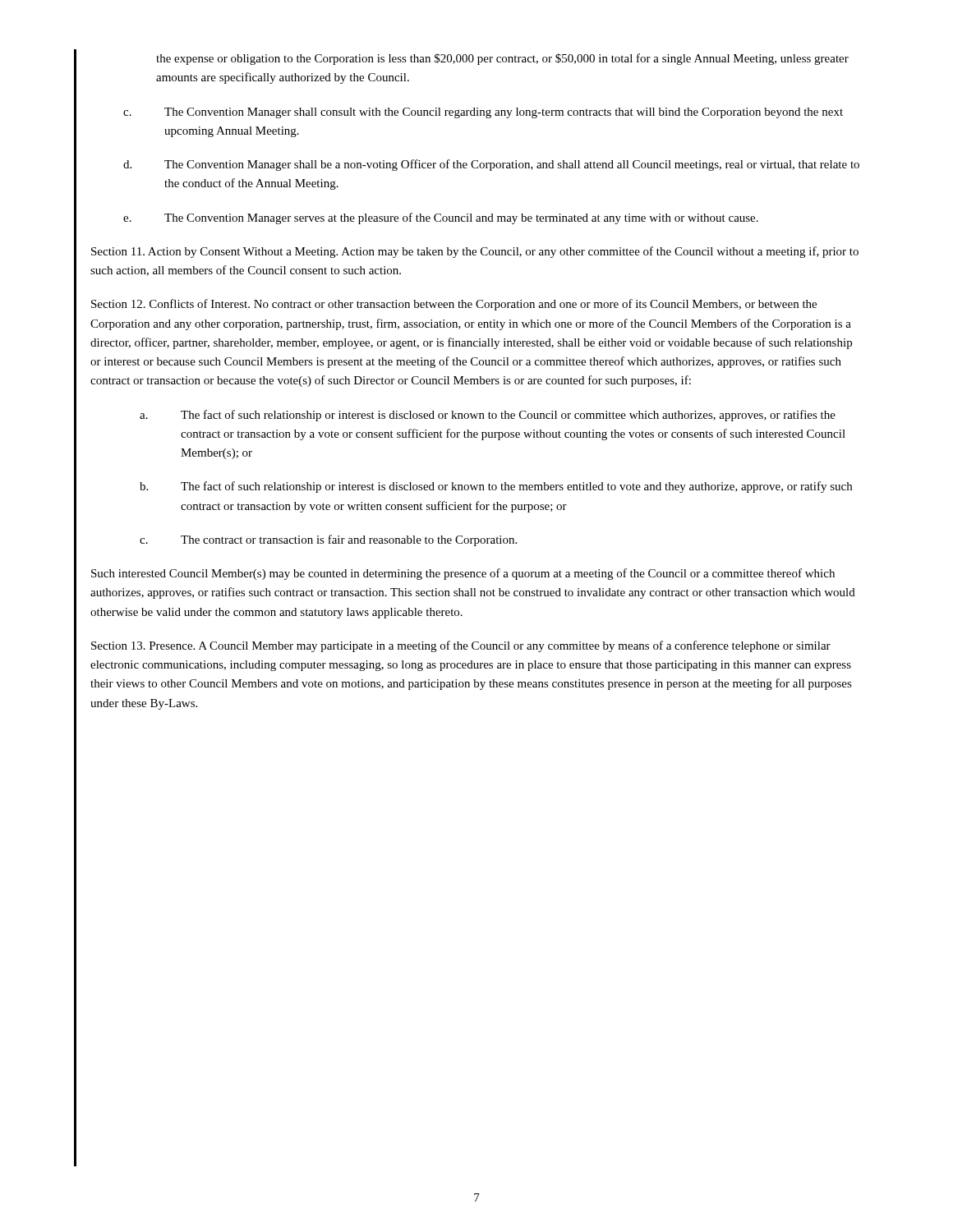Locate the block of text that opens with "Such interested Council Member(s) may be counted in"
Image resolution: width=953 pixels, height=1232 pixels.
tap(473, 592)
